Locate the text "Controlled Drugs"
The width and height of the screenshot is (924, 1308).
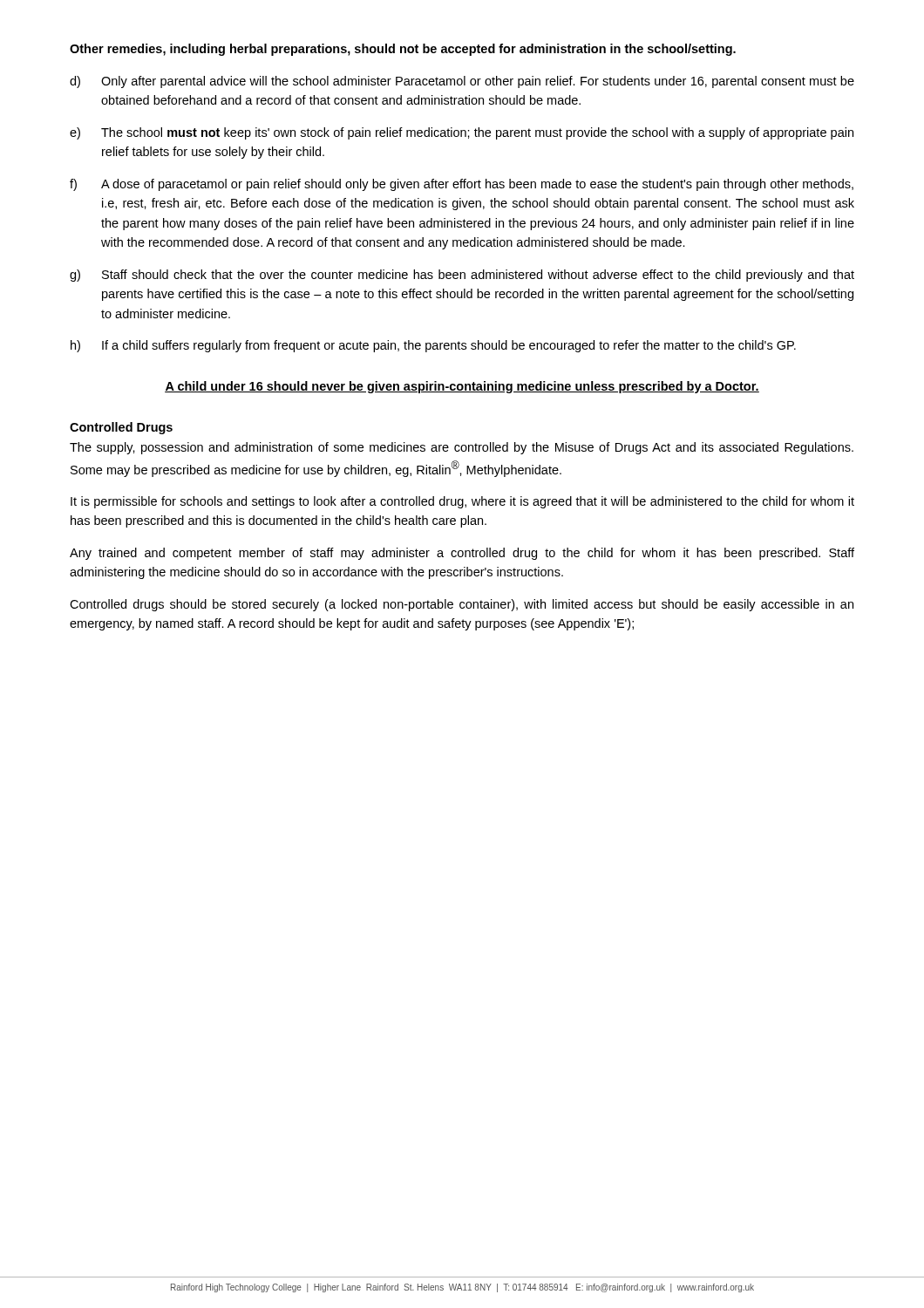(121, 427)
